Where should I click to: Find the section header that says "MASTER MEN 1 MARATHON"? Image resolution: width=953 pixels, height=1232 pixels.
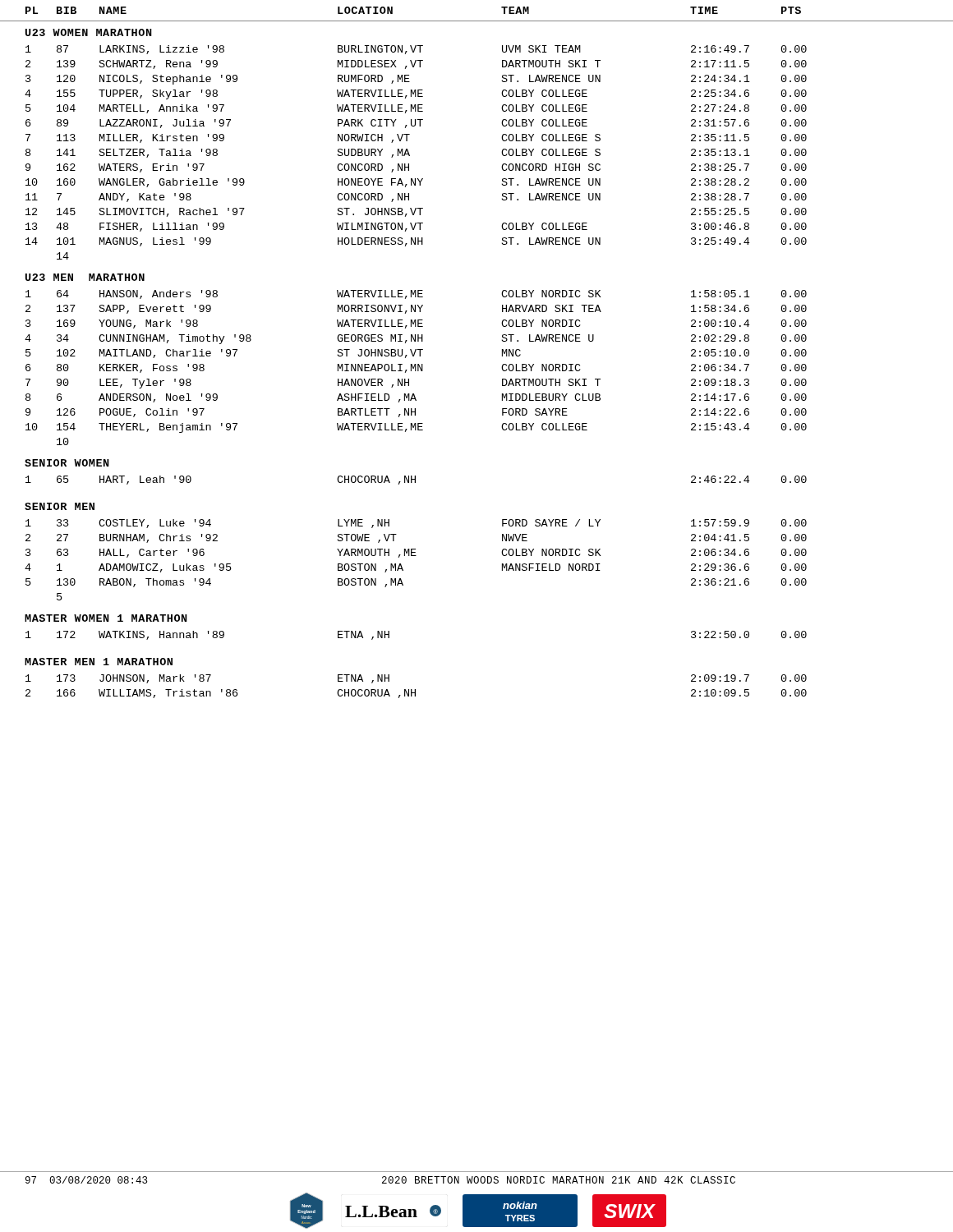[99, 662]
